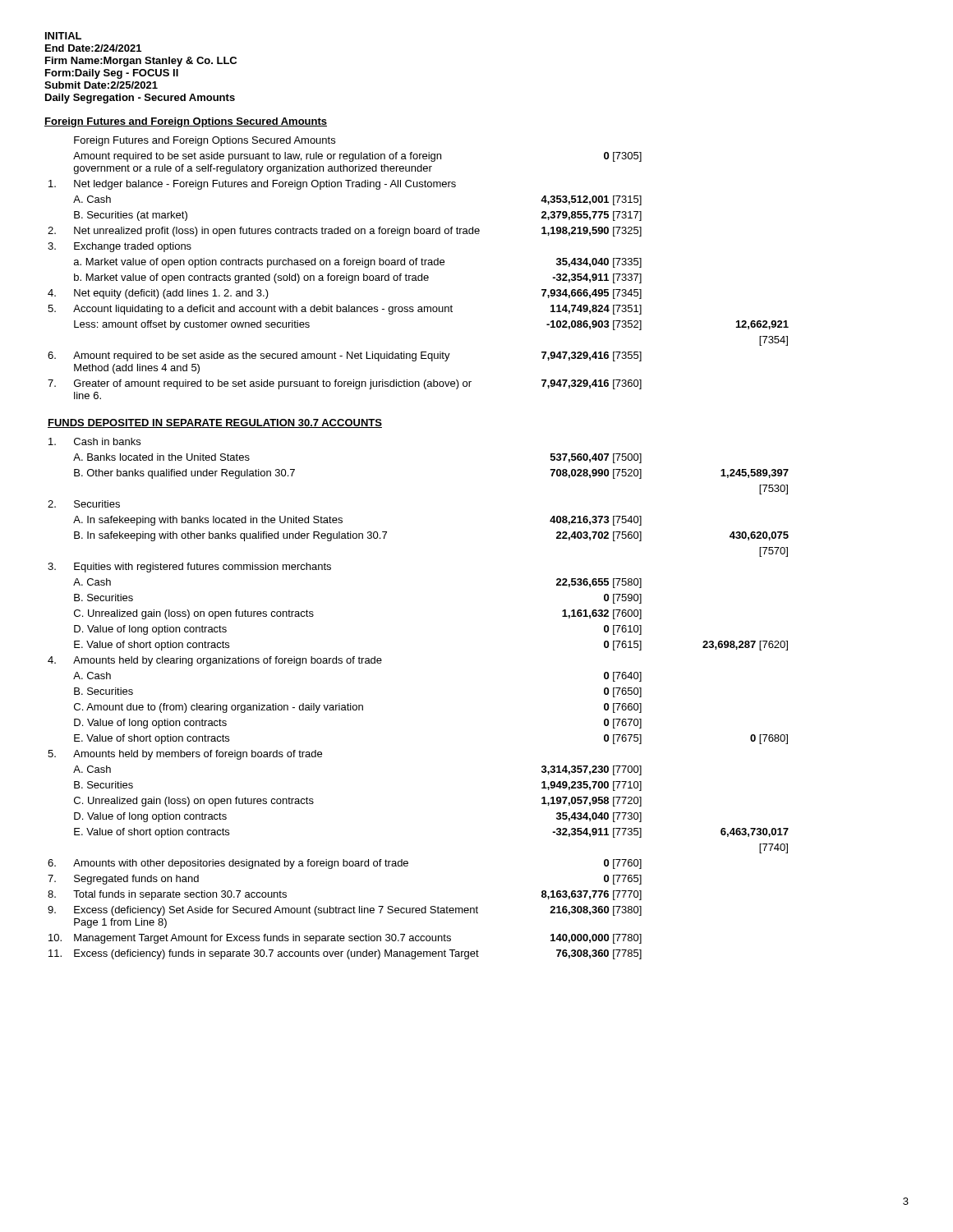Find the passage starting "Exchange traded options"

pyautogui.click(x=120, y=247)
